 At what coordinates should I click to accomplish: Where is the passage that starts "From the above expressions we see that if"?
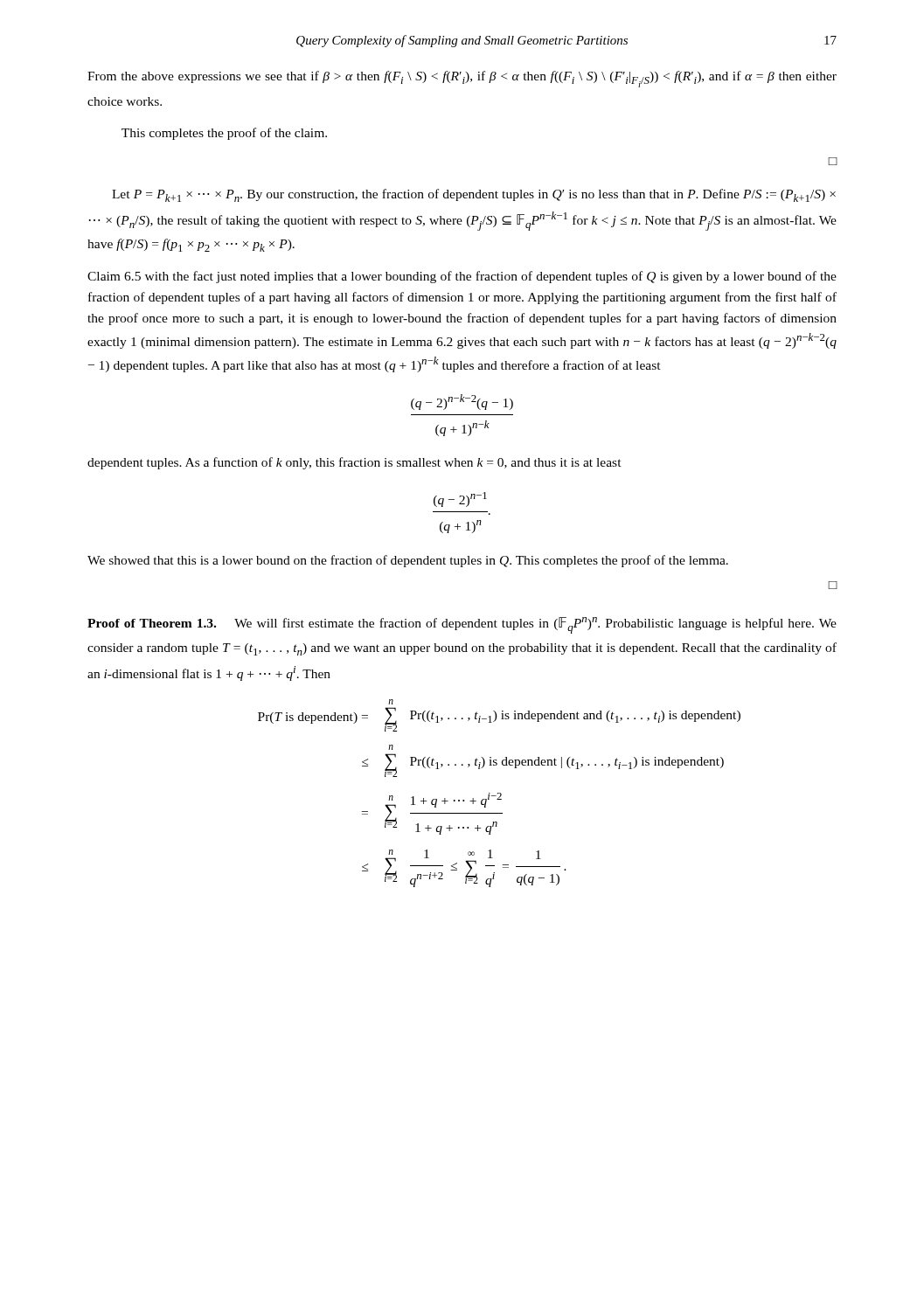(462, 89)
